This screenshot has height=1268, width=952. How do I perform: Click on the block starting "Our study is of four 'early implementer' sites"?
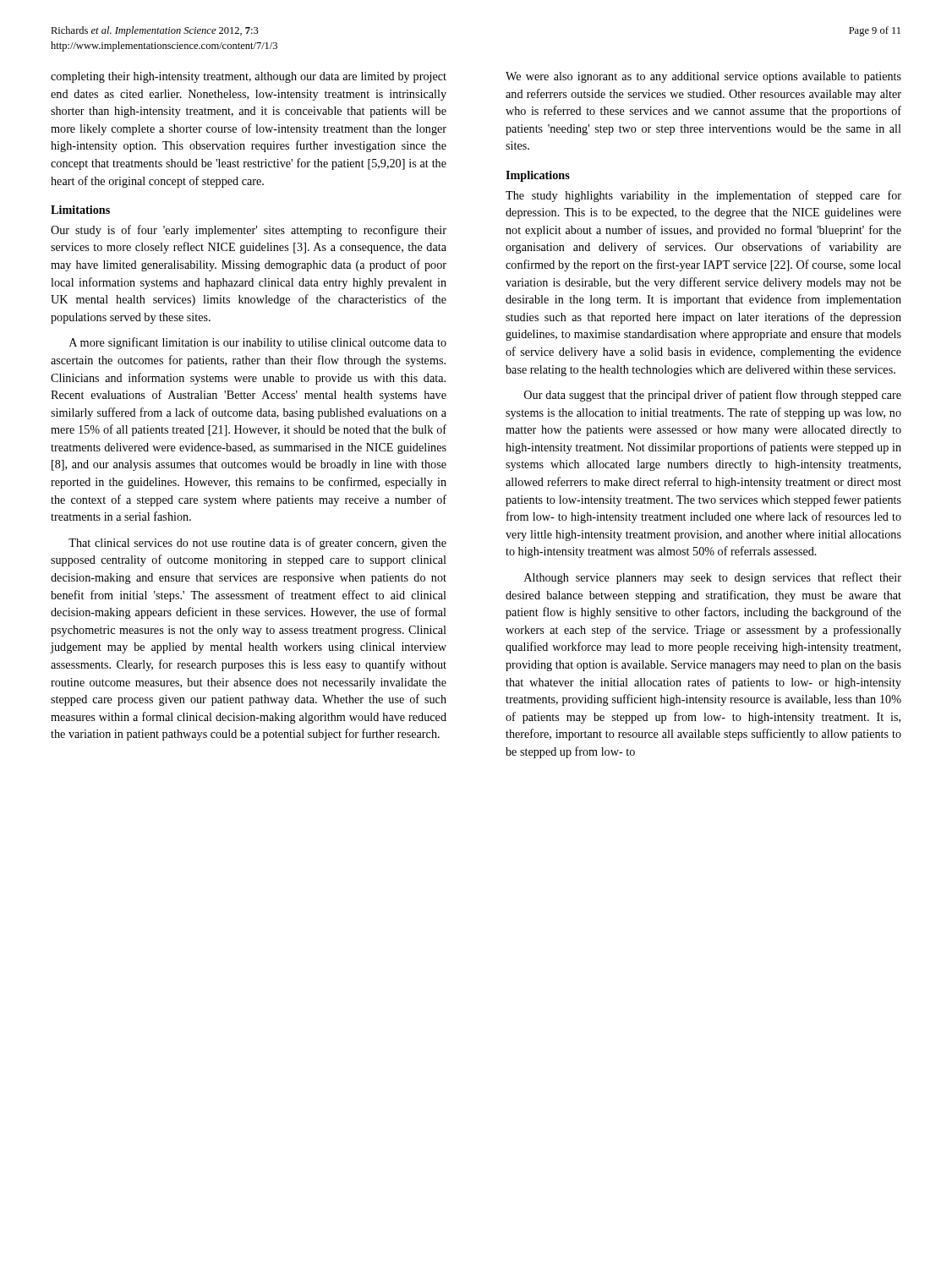coord(249,482)
